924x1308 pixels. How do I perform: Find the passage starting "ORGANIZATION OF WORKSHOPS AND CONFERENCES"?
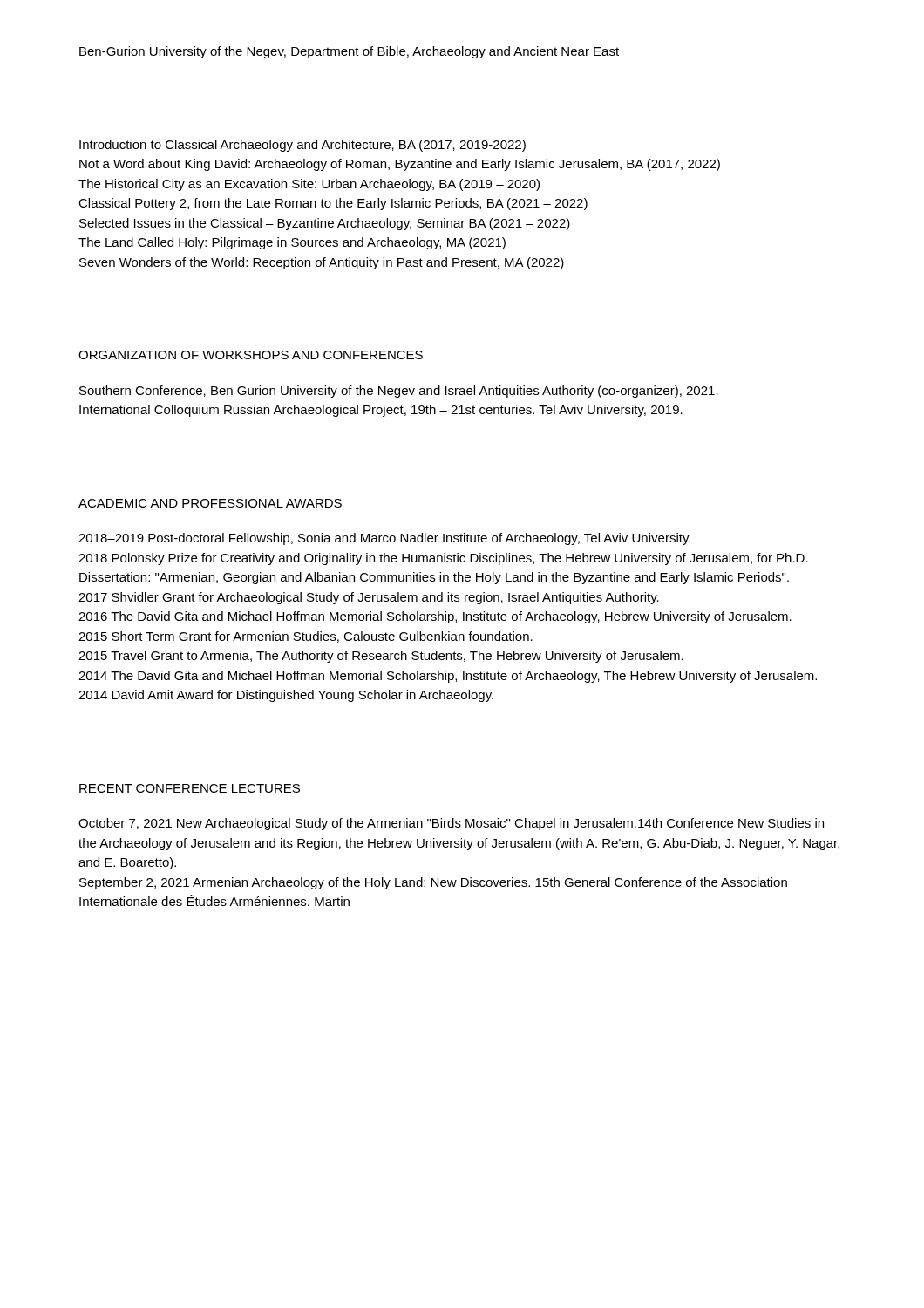251,355
